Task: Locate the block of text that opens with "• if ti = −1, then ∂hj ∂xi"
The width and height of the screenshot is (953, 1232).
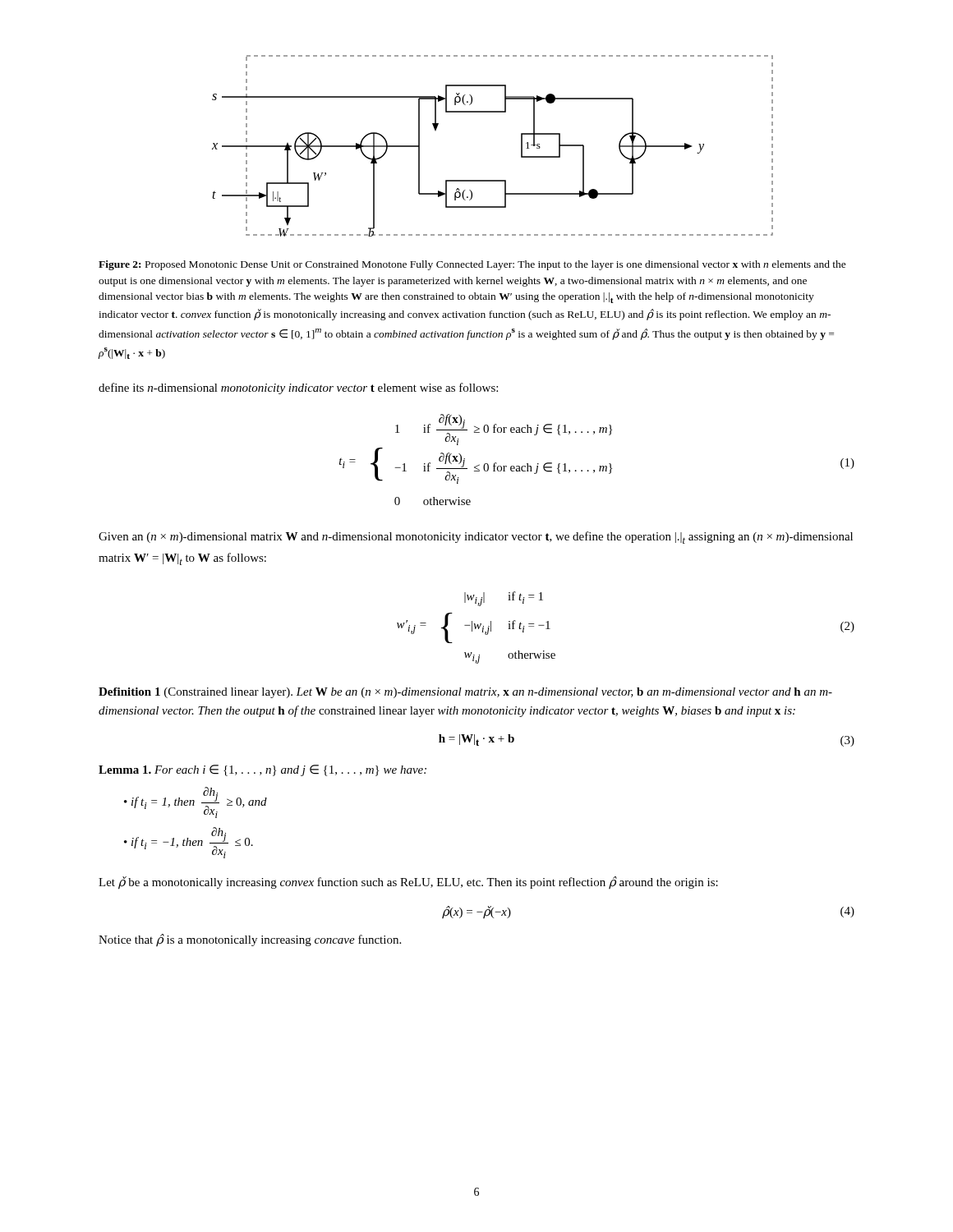Action: click(x=188, y=843)
